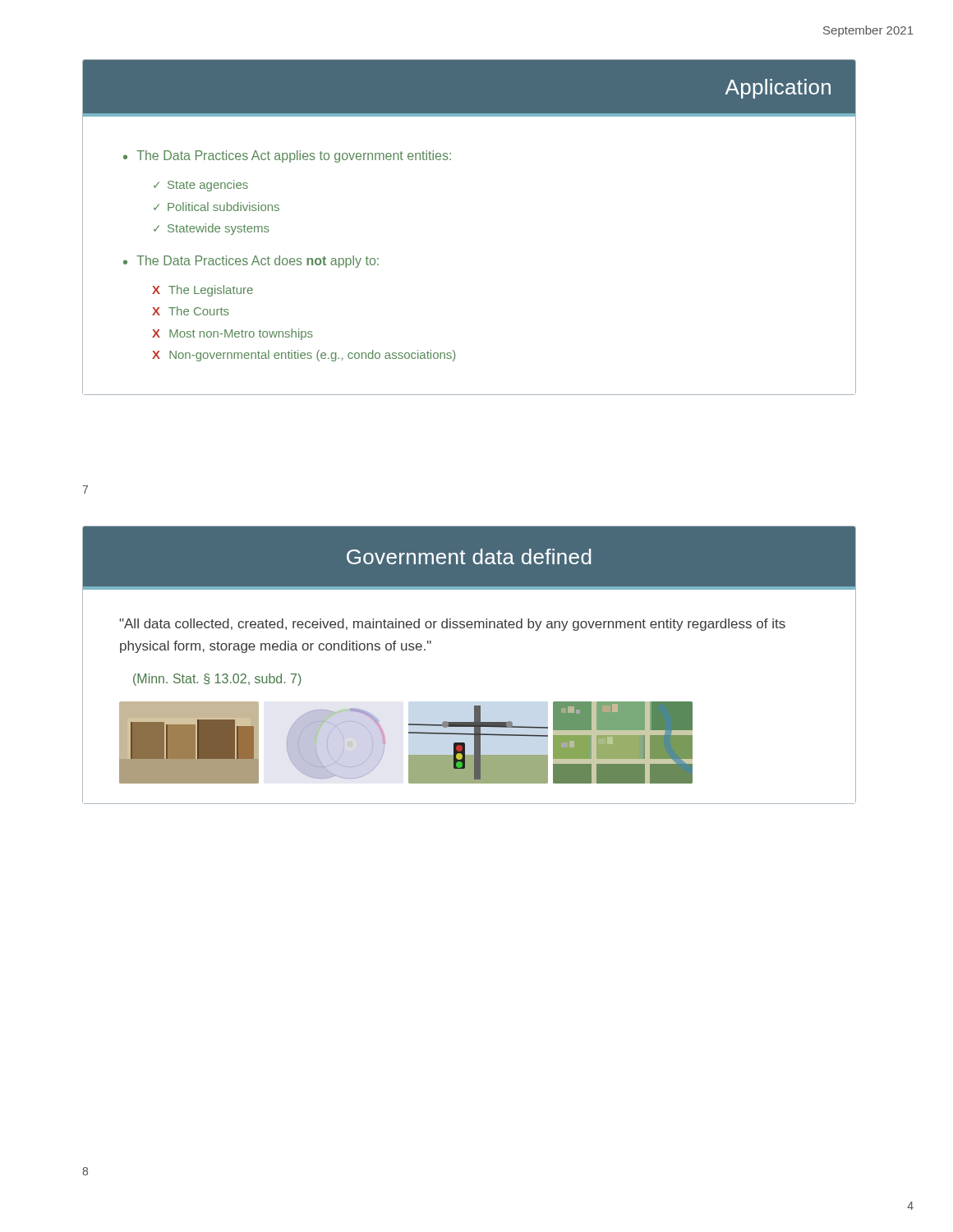953x1232 pixels.
Task: Select the block starting "X The Courts"
Action: coord(191,311)
